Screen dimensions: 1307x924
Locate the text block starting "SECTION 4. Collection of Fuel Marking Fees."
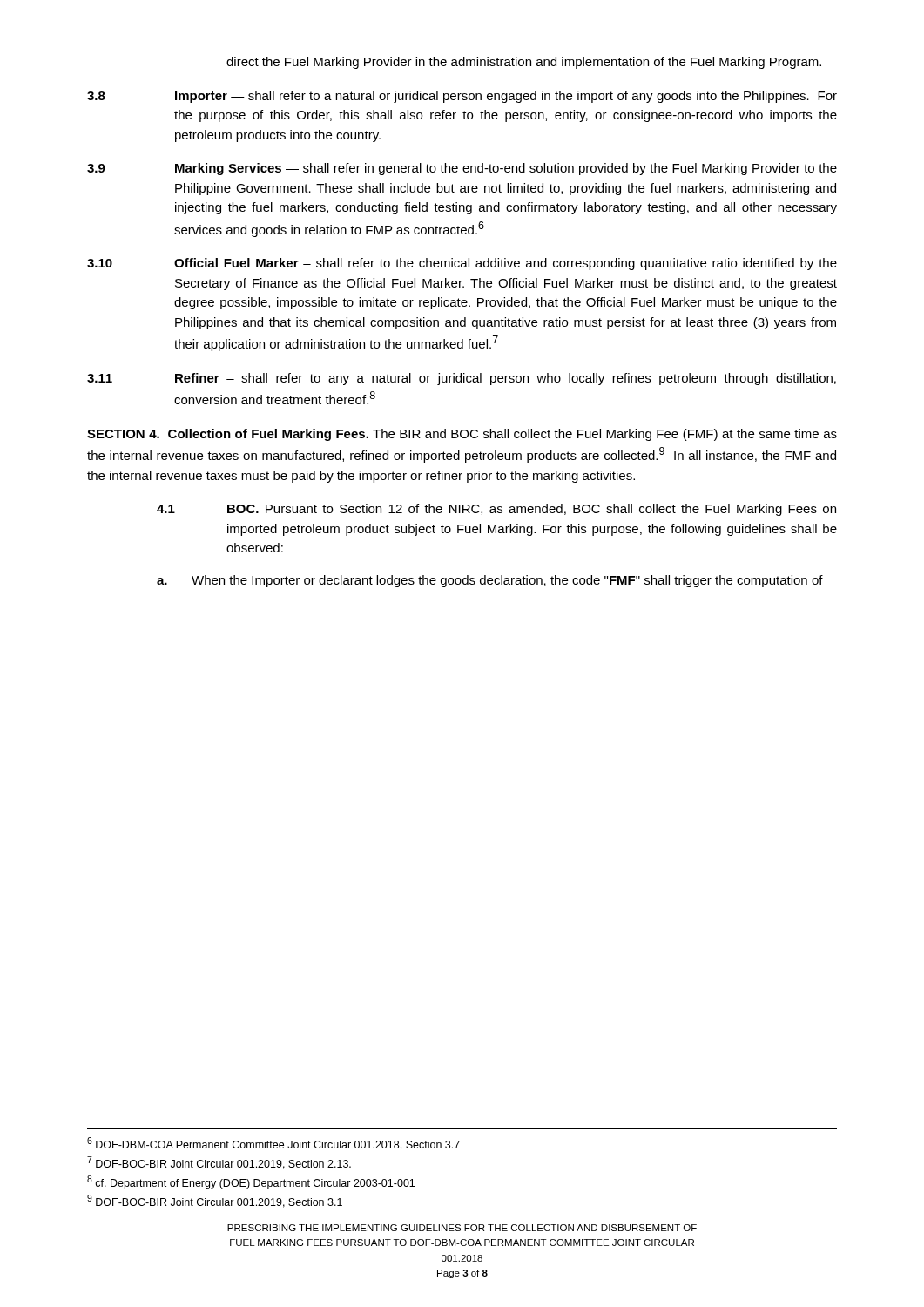462,454
